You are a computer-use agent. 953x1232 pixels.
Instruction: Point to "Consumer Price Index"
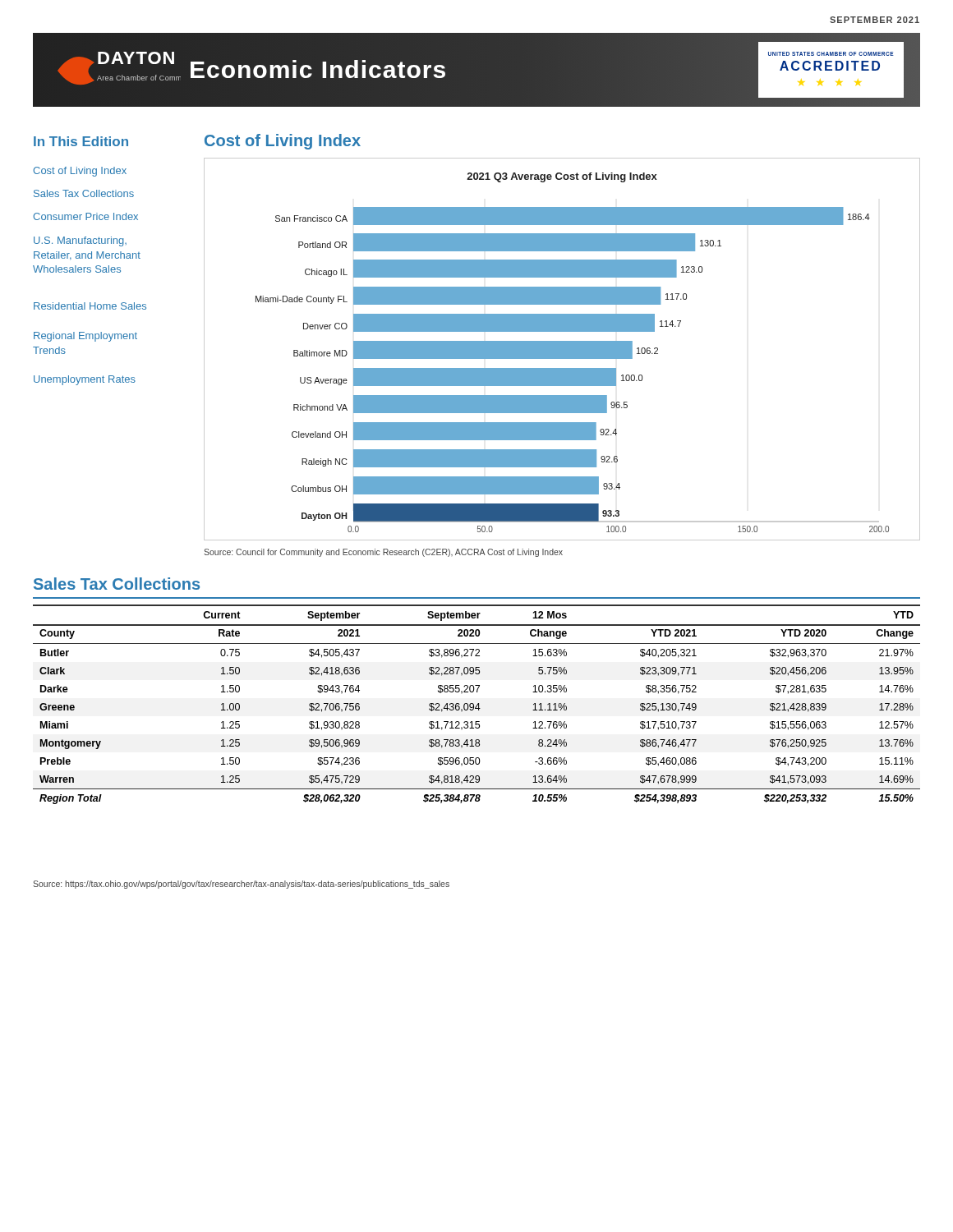pyautogui.click(x=86, y=216)
